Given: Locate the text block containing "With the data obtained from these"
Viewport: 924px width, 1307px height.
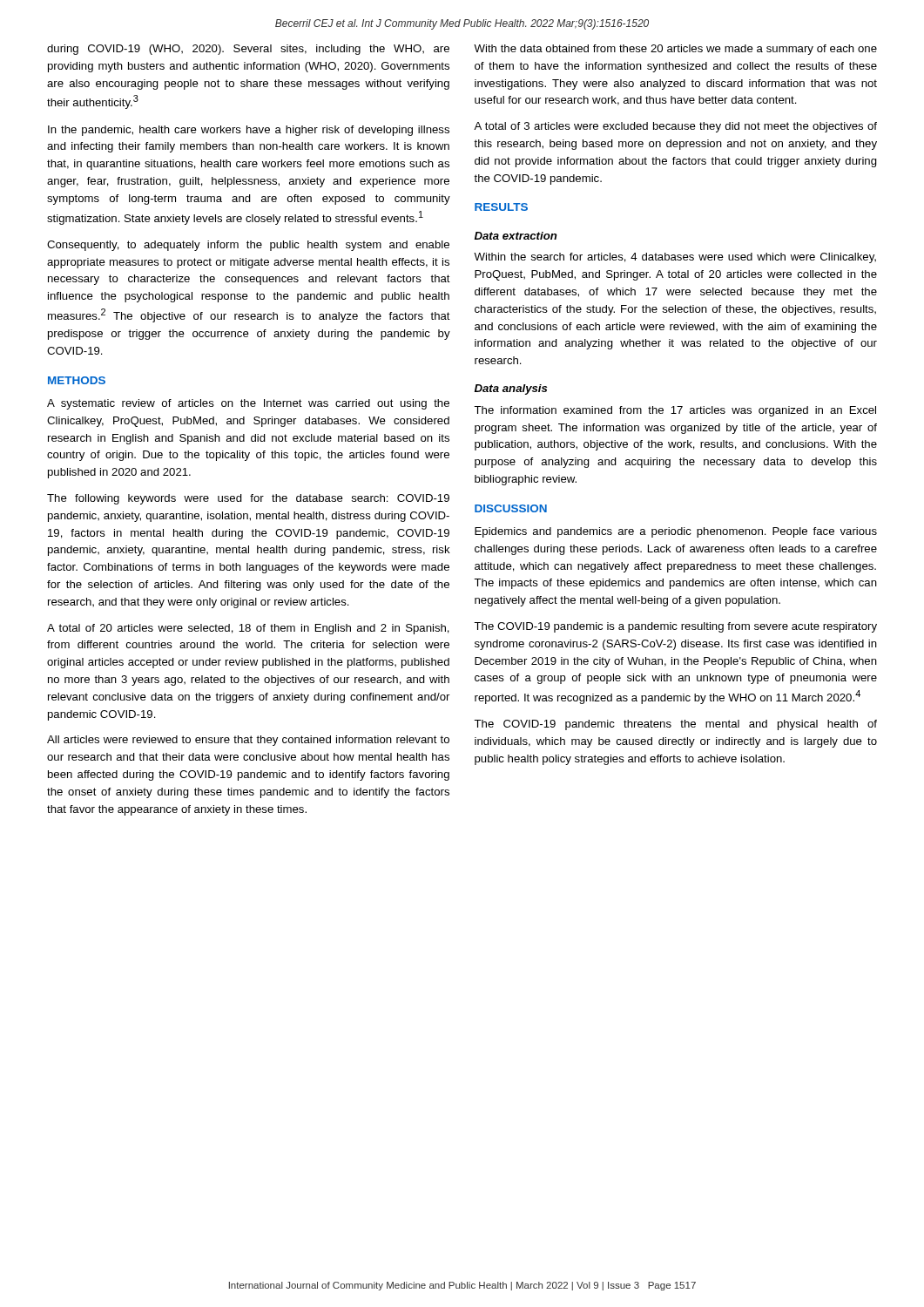Looking at the screenshot, I should (676, 75).
